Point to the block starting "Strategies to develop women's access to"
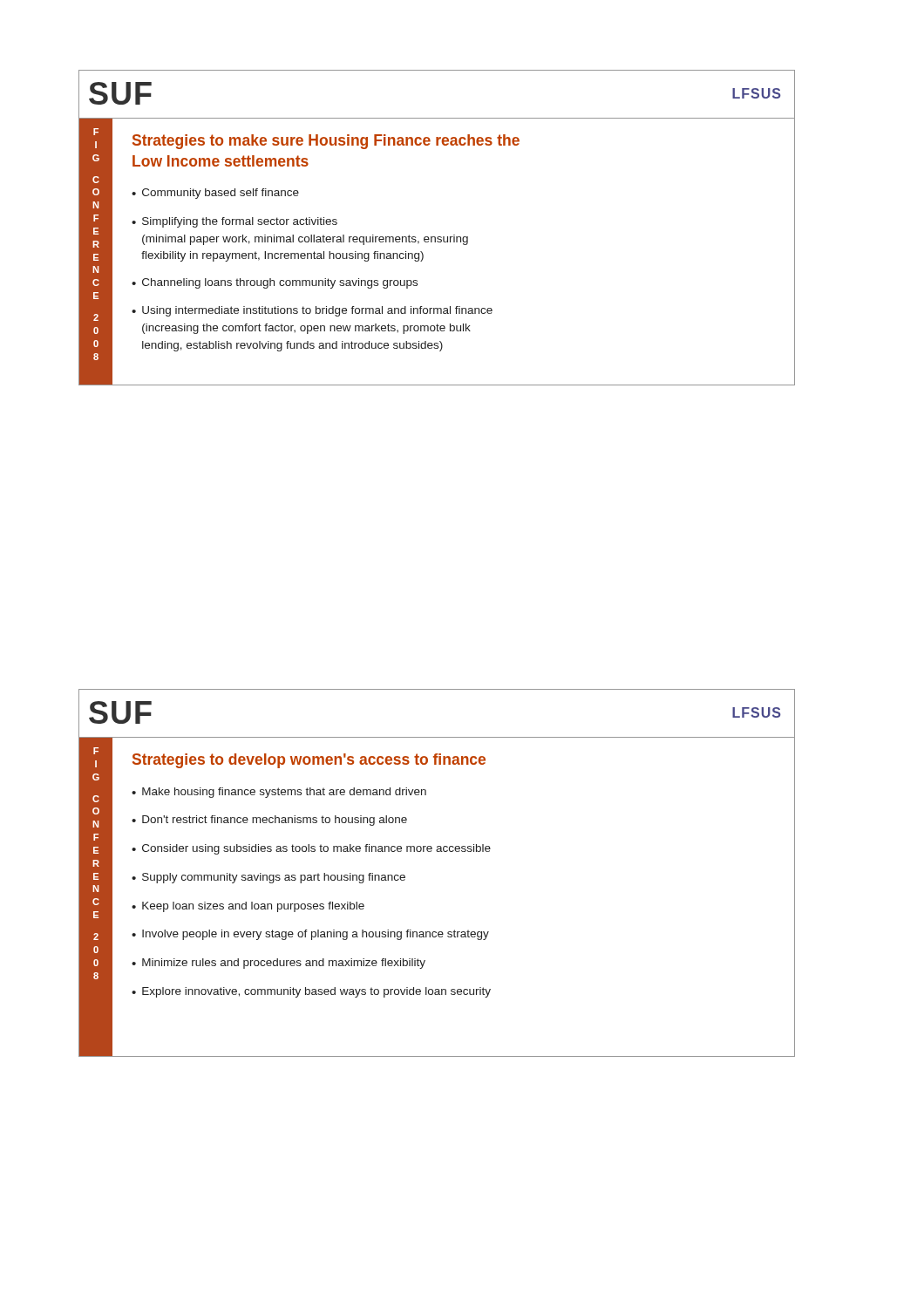This screenshot has width=924, height=1308. 309,759
